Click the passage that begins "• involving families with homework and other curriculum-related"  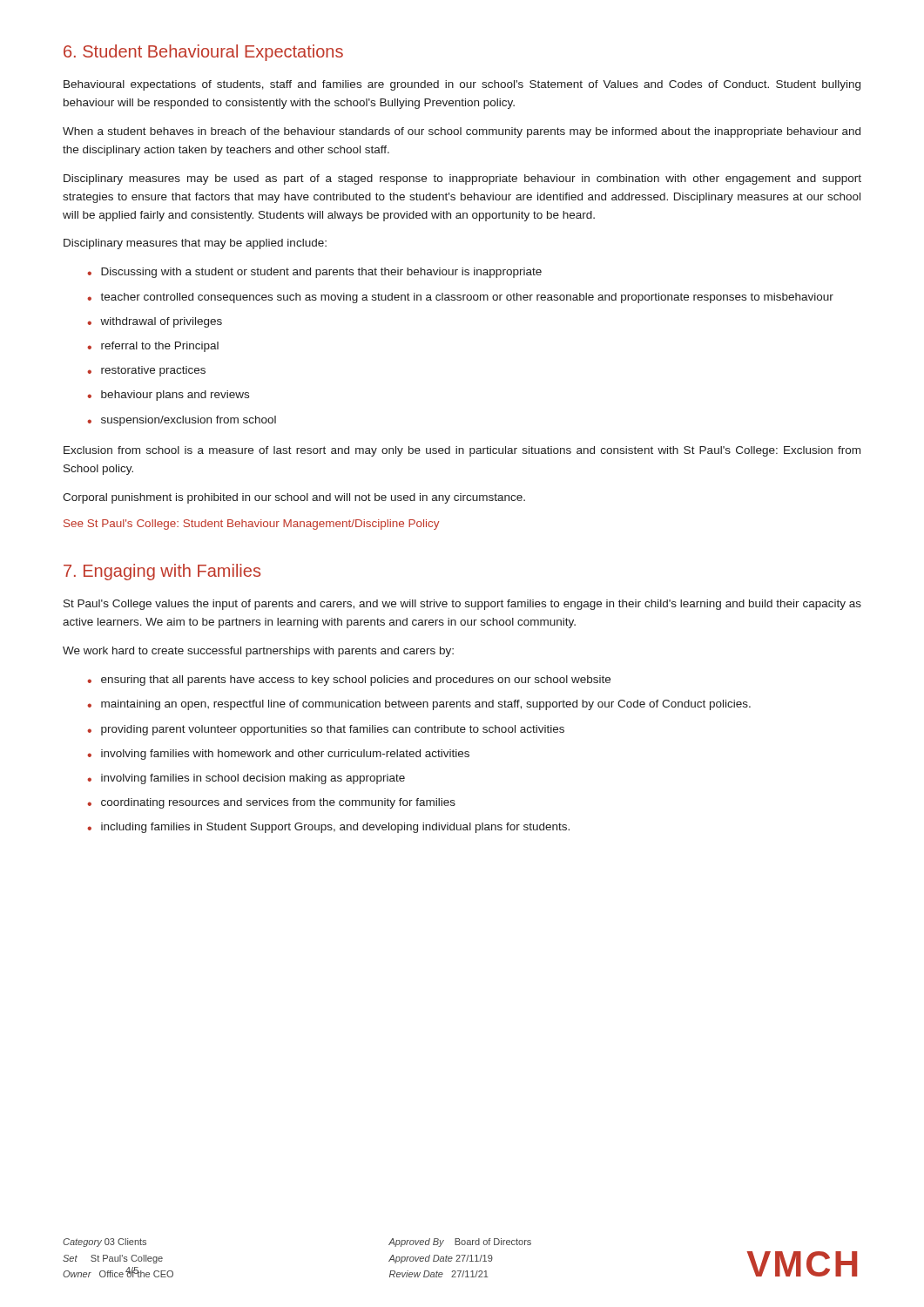pos(278,755)
